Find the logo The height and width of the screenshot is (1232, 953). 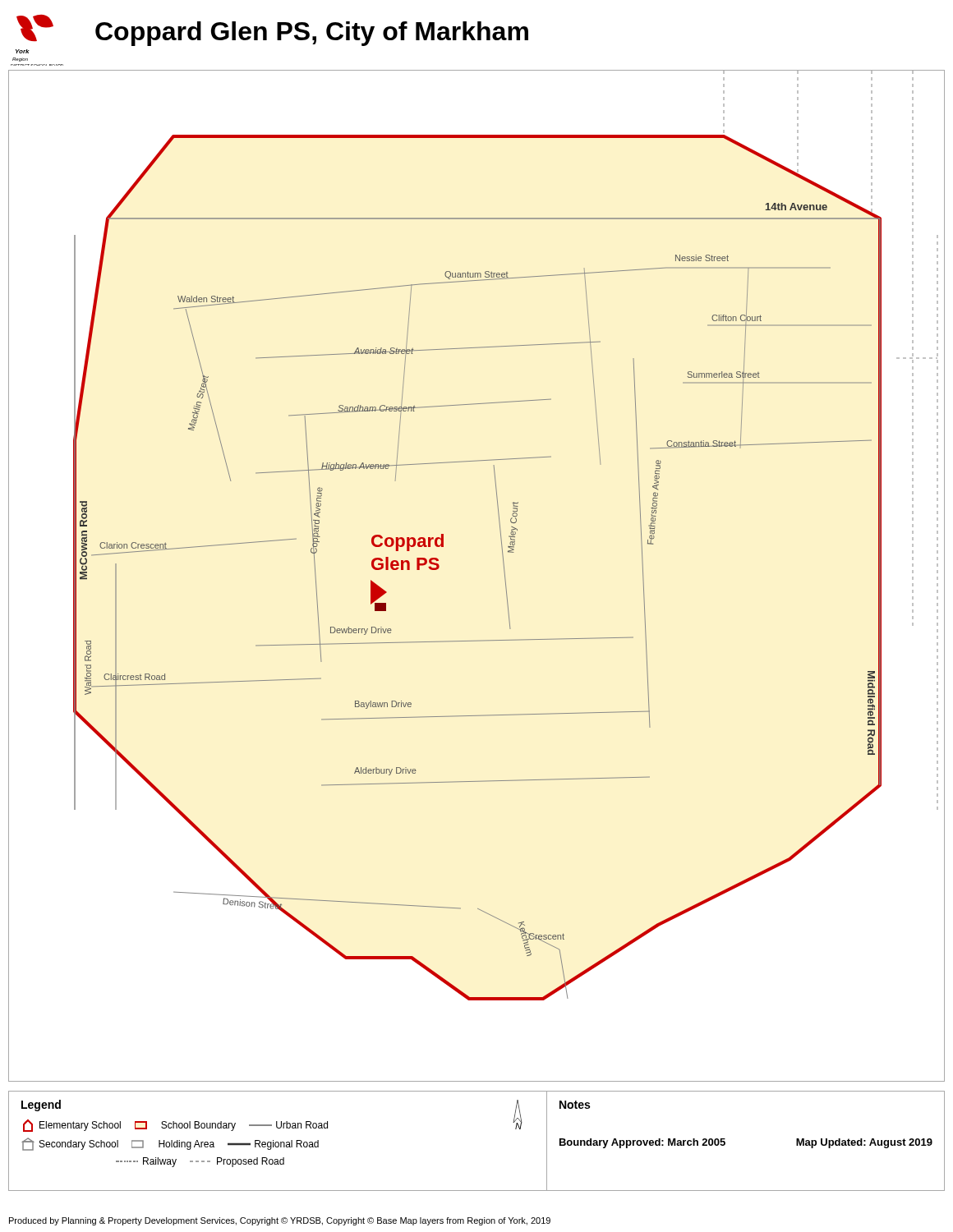pyautogui.click(x=45, y=37)
